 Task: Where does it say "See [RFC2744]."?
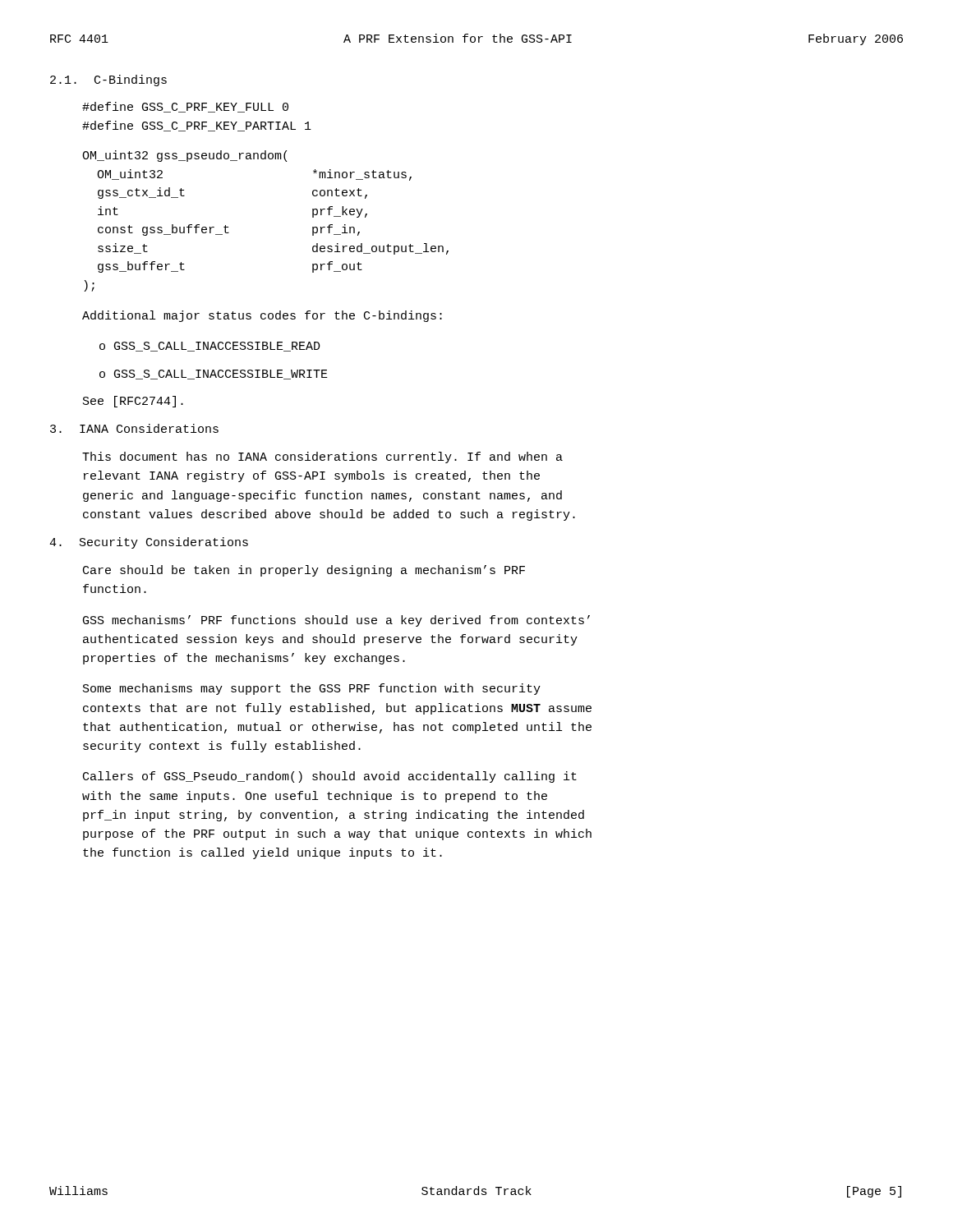pyautogui.click(x=134, y=402)
